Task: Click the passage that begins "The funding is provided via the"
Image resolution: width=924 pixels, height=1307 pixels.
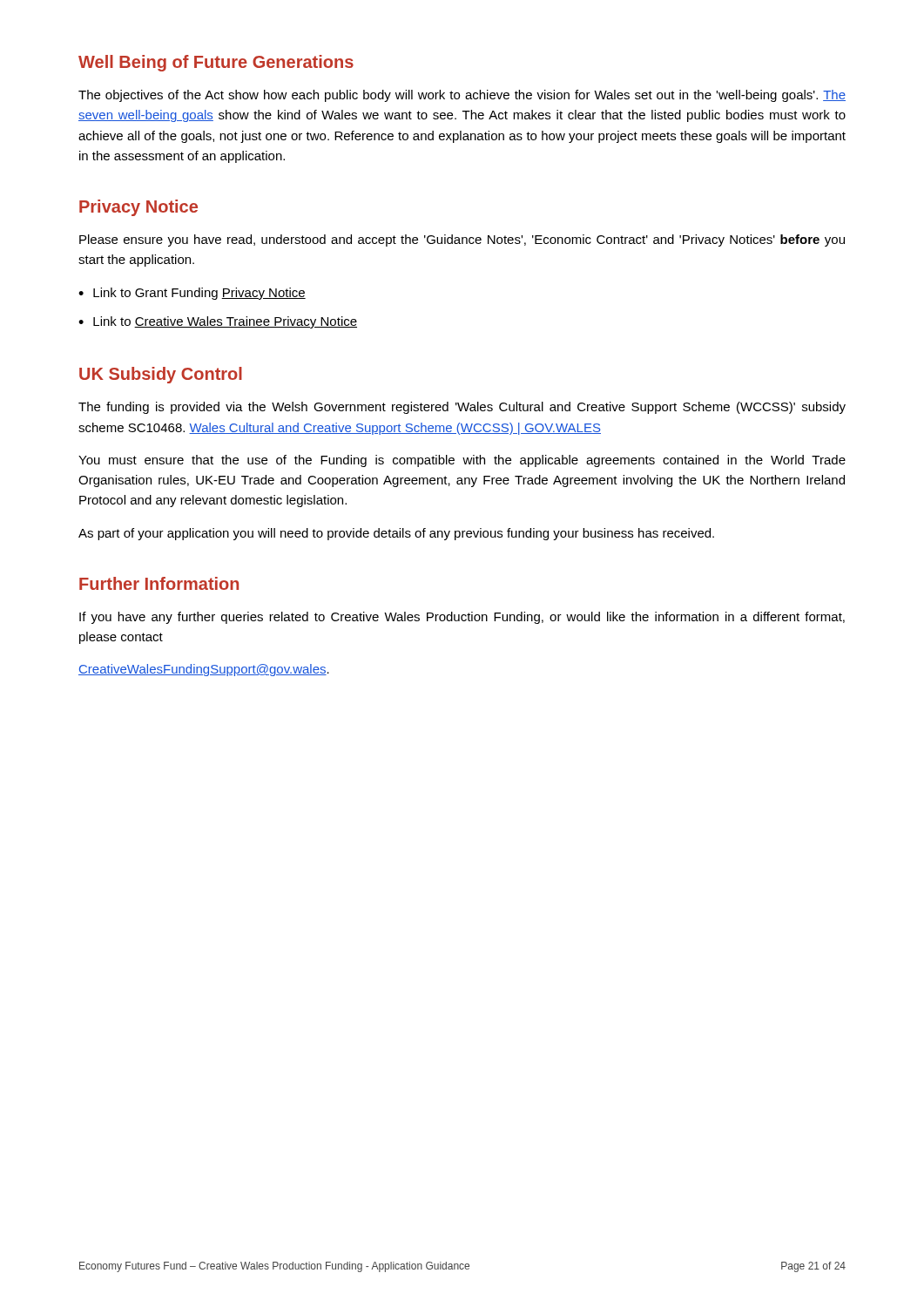Action: (462, 417)
